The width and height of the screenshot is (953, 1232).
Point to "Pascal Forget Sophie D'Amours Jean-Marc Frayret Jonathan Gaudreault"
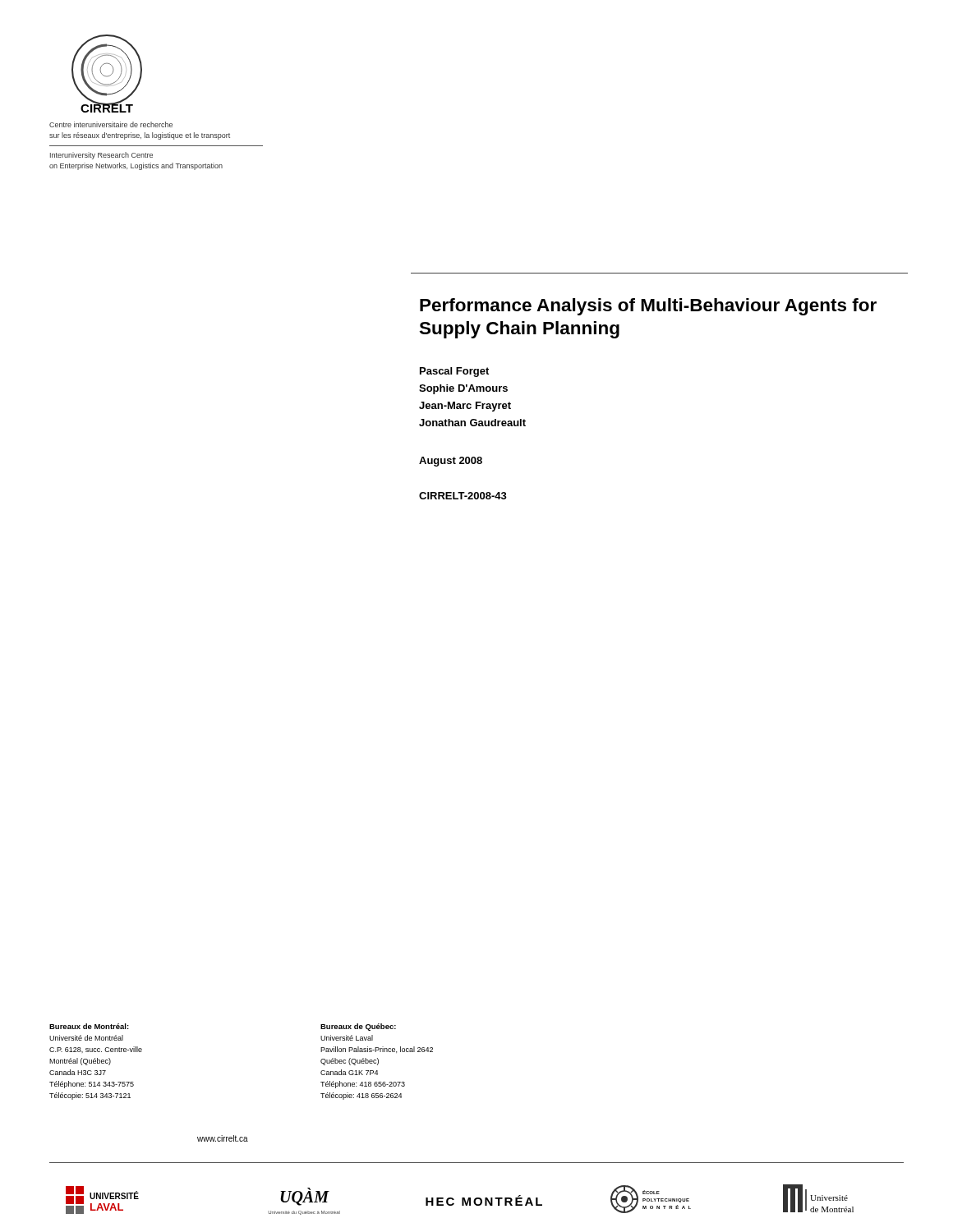(454, 372)
